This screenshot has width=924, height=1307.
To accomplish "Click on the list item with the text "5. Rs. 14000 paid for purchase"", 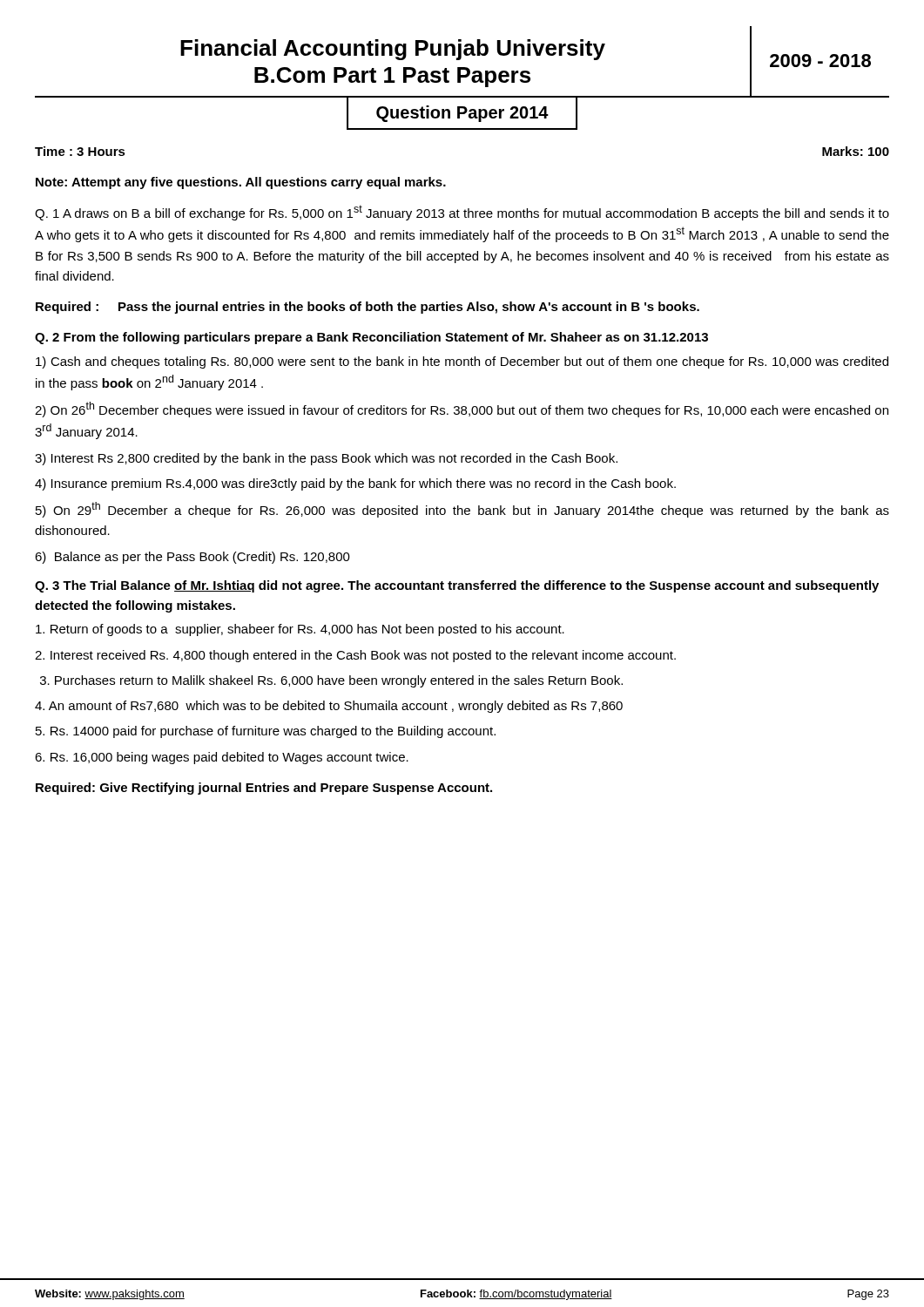I will click(x=266, y=731).
